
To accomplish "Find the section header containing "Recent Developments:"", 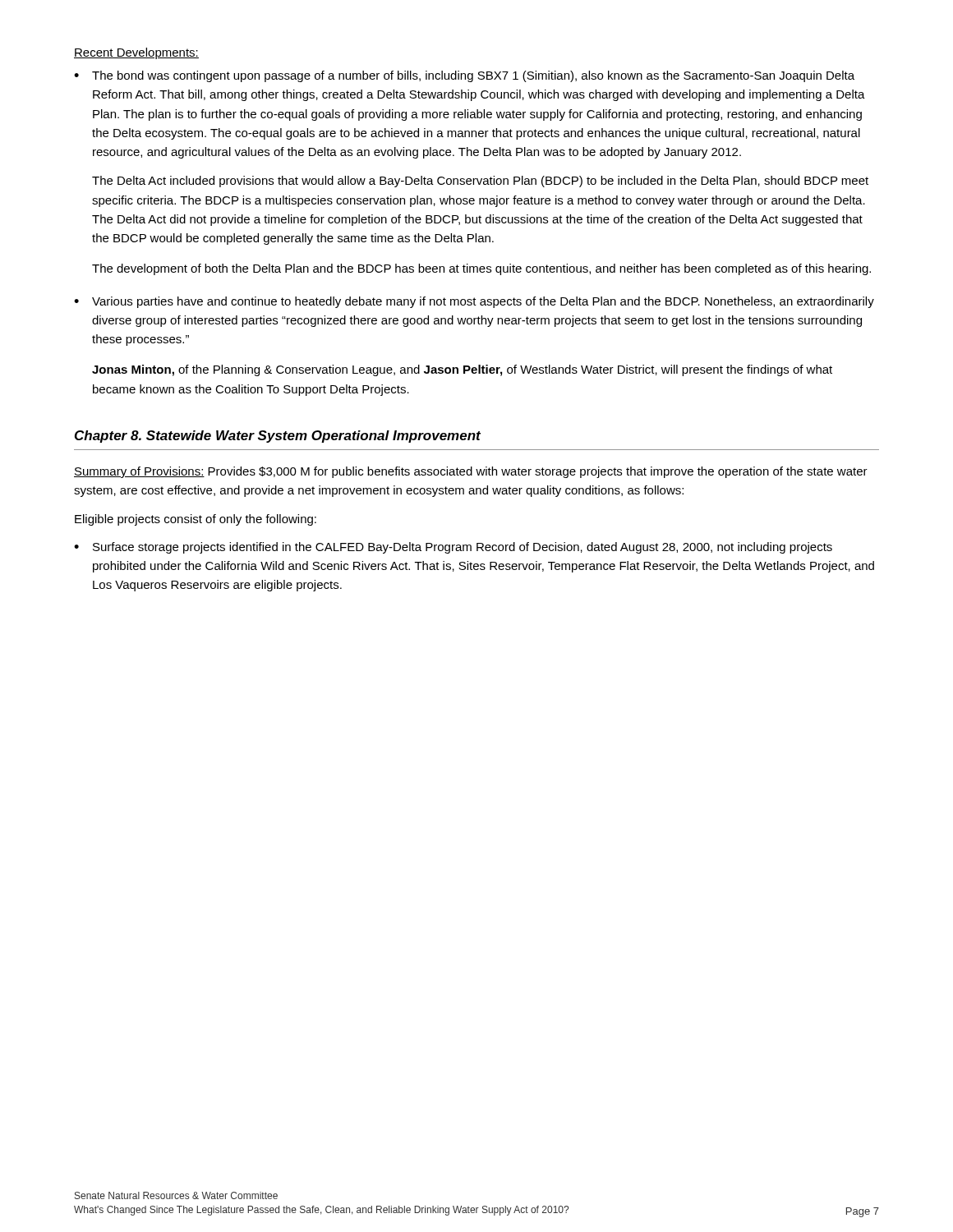I will (136, 52).
